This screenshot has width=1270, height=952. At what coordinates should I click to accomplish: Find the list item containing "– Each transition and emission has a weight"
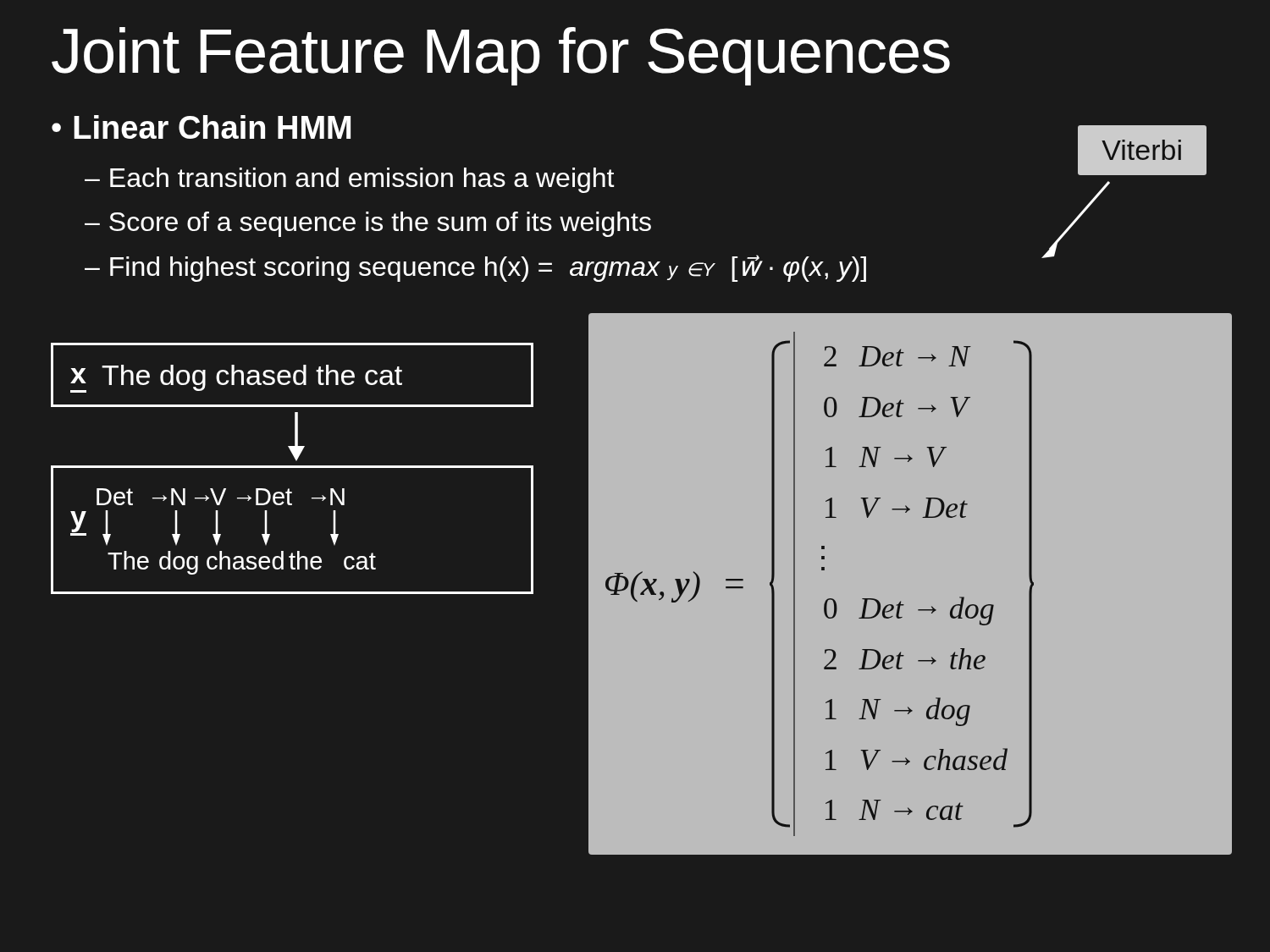tap(349, 178)
